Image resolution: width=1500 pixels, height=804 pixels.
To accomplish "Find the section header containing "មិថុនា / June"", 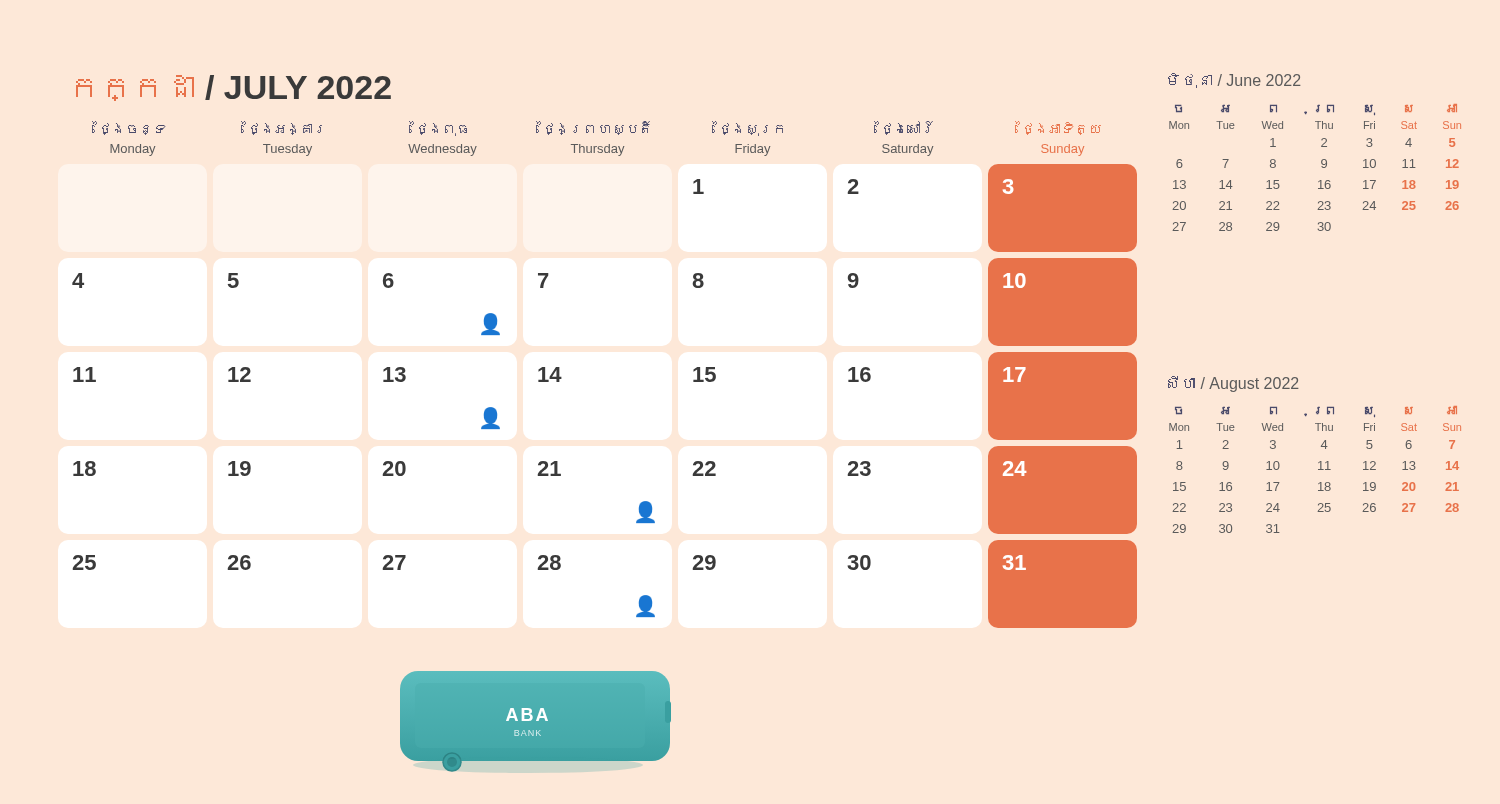I will pyautogui.click(x=1233, y=81).
